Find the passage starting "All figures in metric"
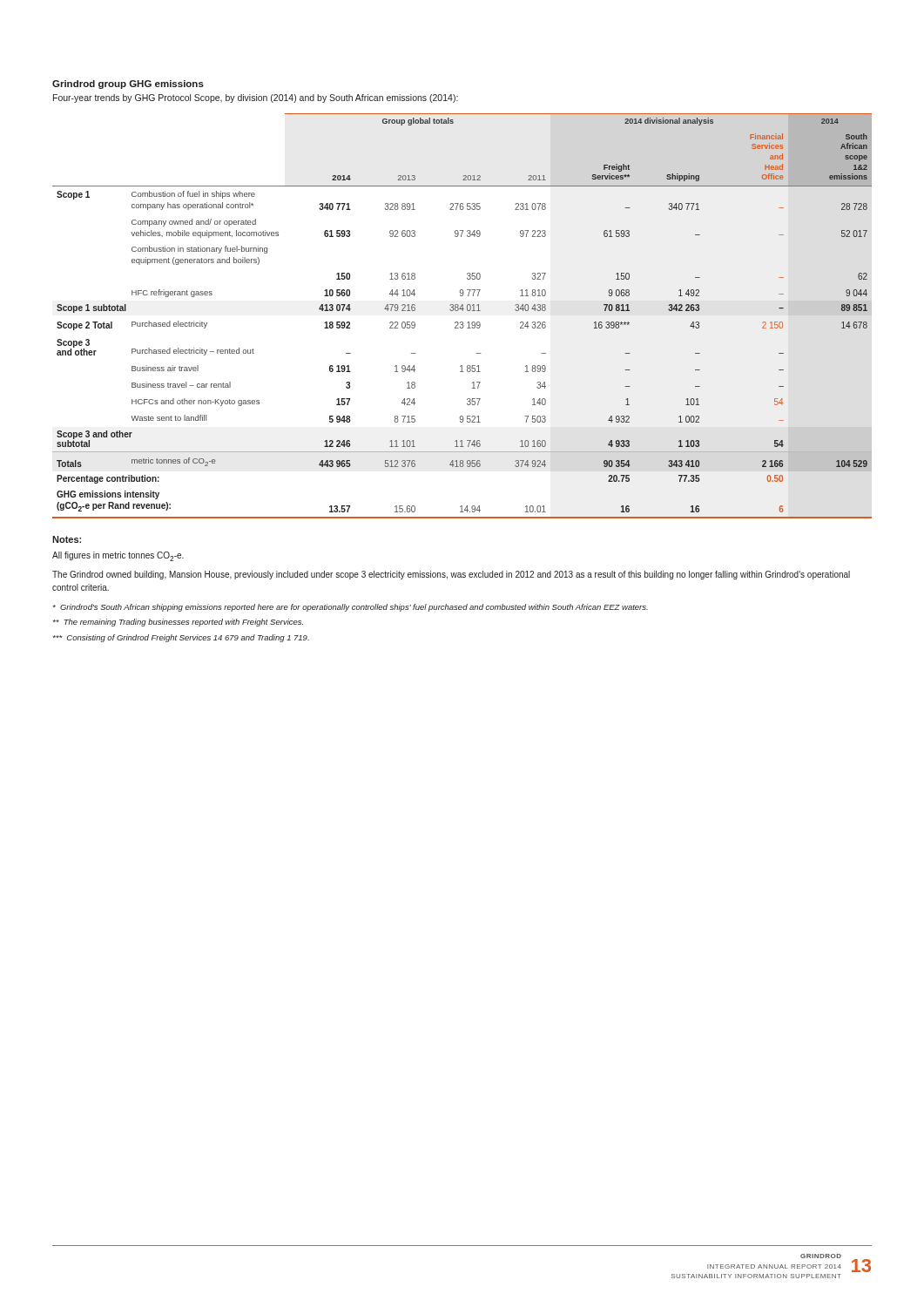The height and width of the screenshot is (1307, 924). pyautogui.click(x=118, y=556)
